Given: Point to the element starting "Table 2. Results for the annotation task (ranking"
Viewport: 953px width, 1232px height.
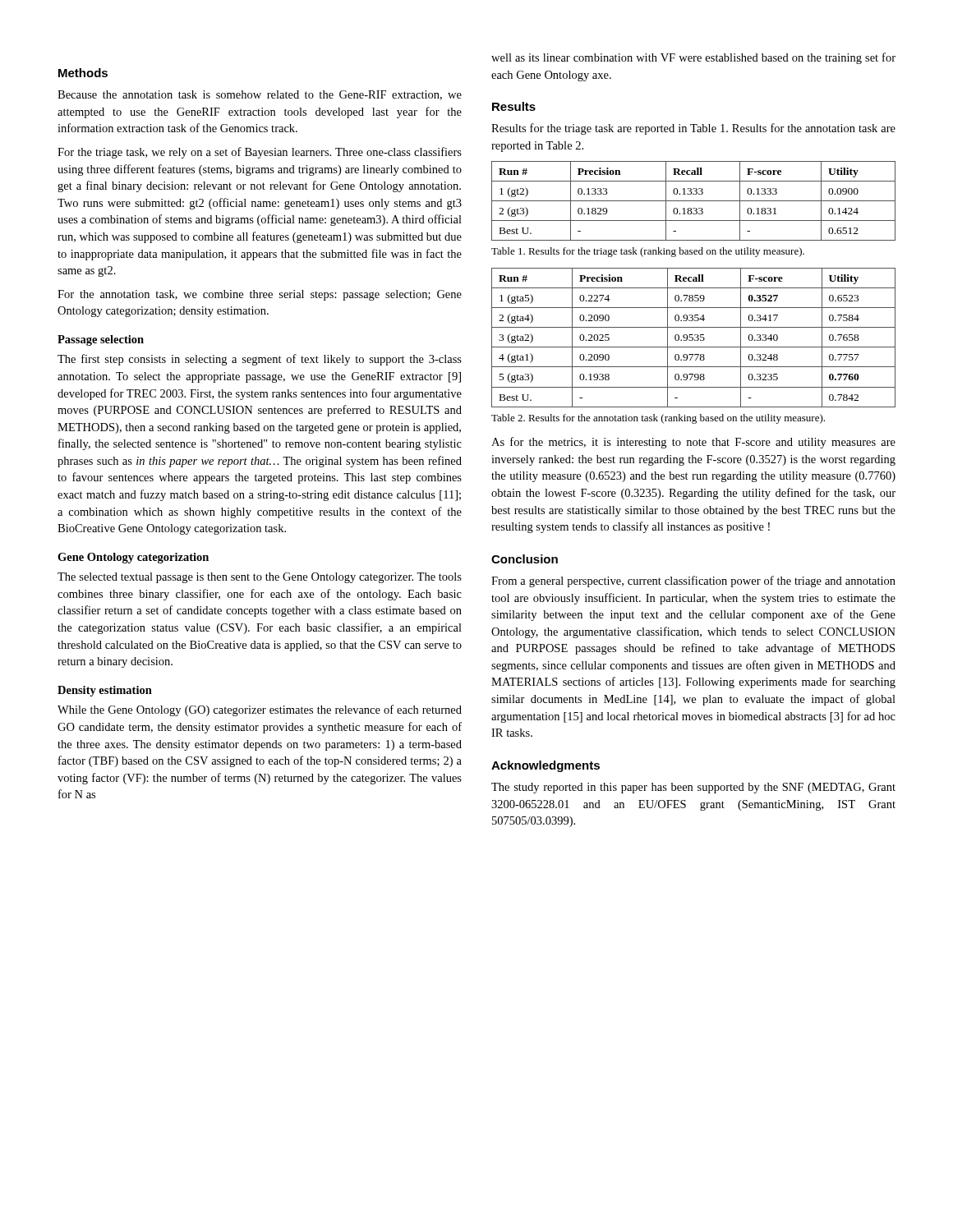Looking at the screenshot, I should (x=658, y=418).
